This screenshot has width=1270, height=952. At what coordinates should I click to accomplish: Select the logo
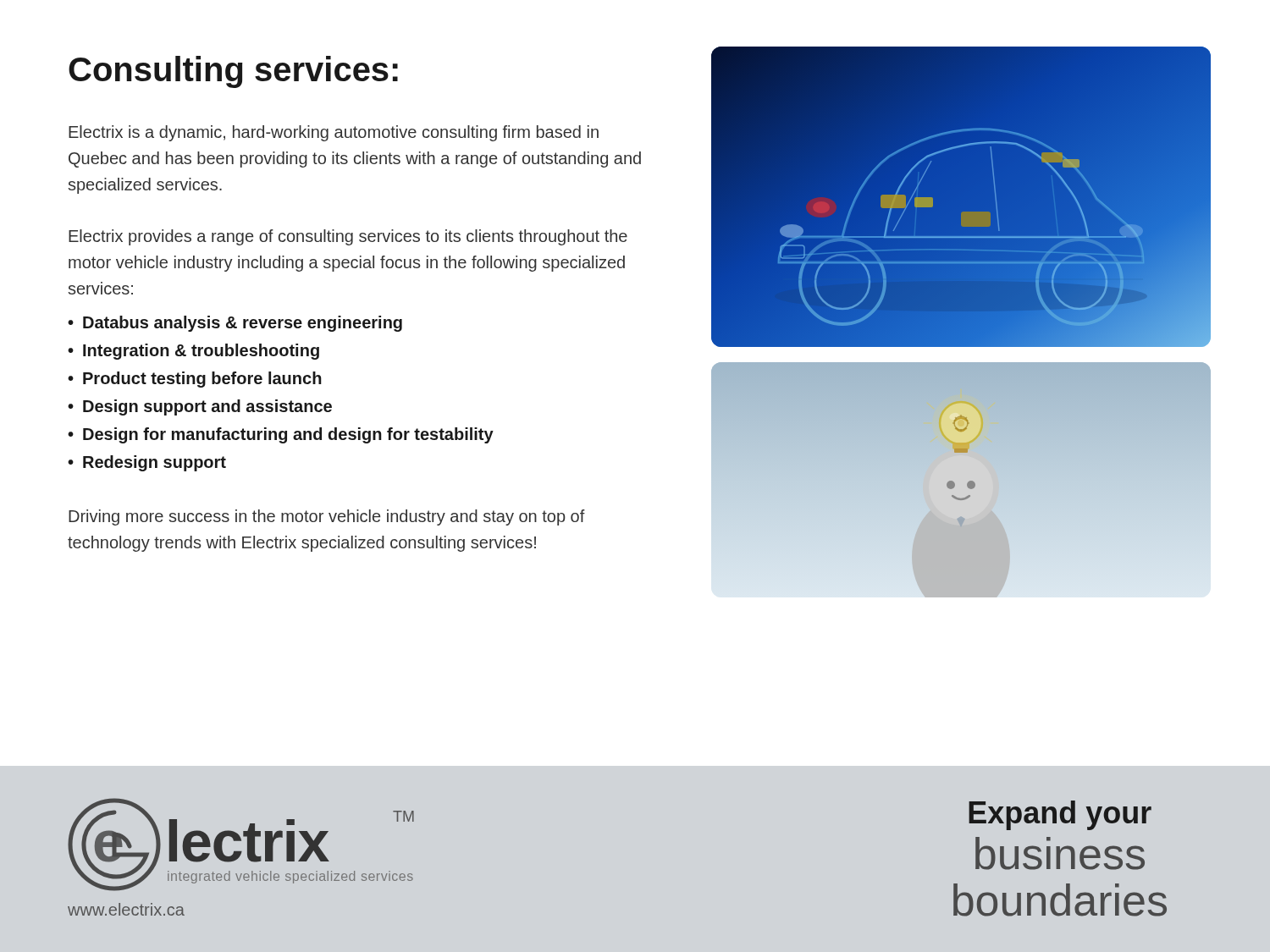(250, 859)
